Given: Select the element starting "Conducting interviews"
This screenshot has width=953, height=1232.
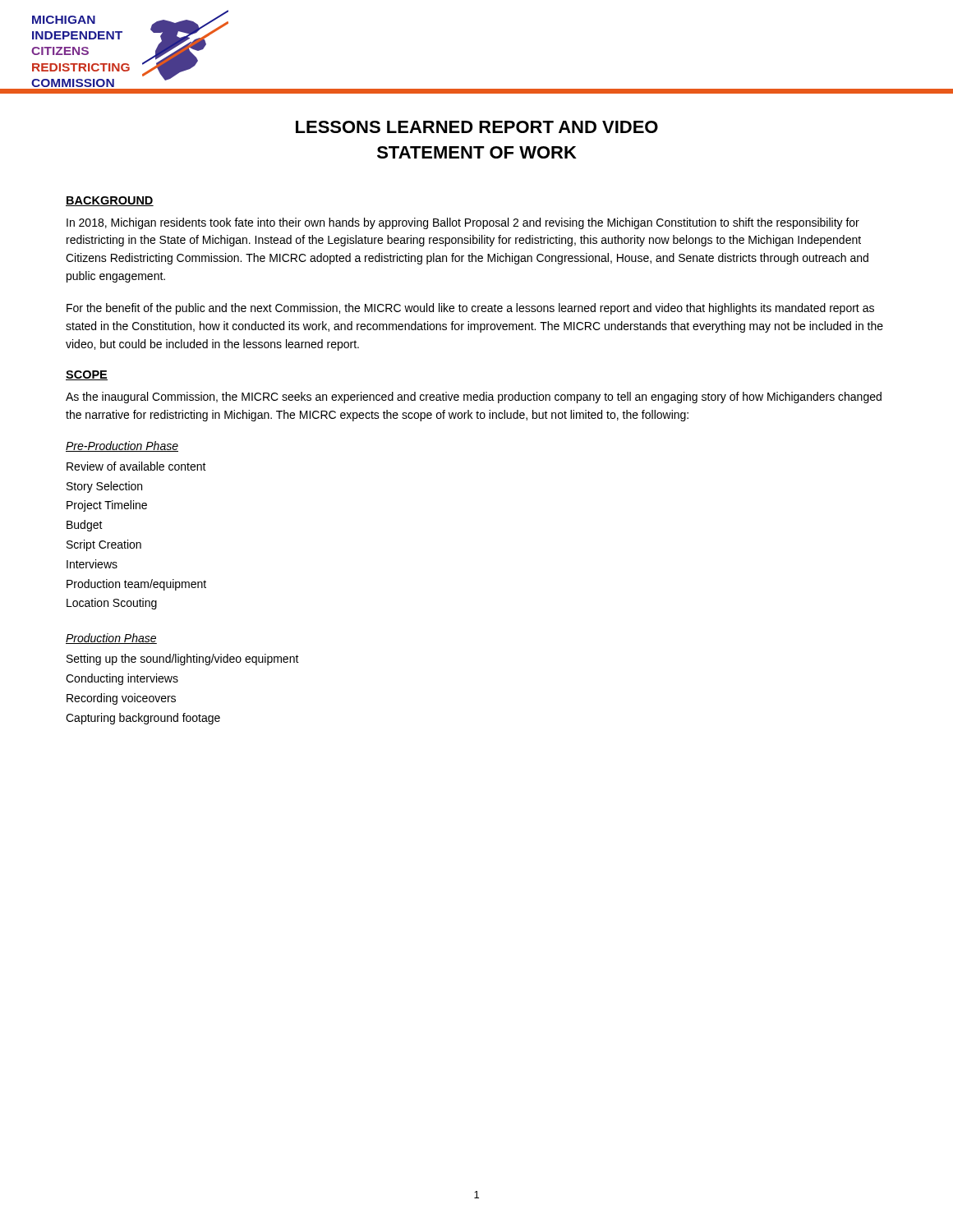Looking at the screenshot, I should click(x=122, y=678).
